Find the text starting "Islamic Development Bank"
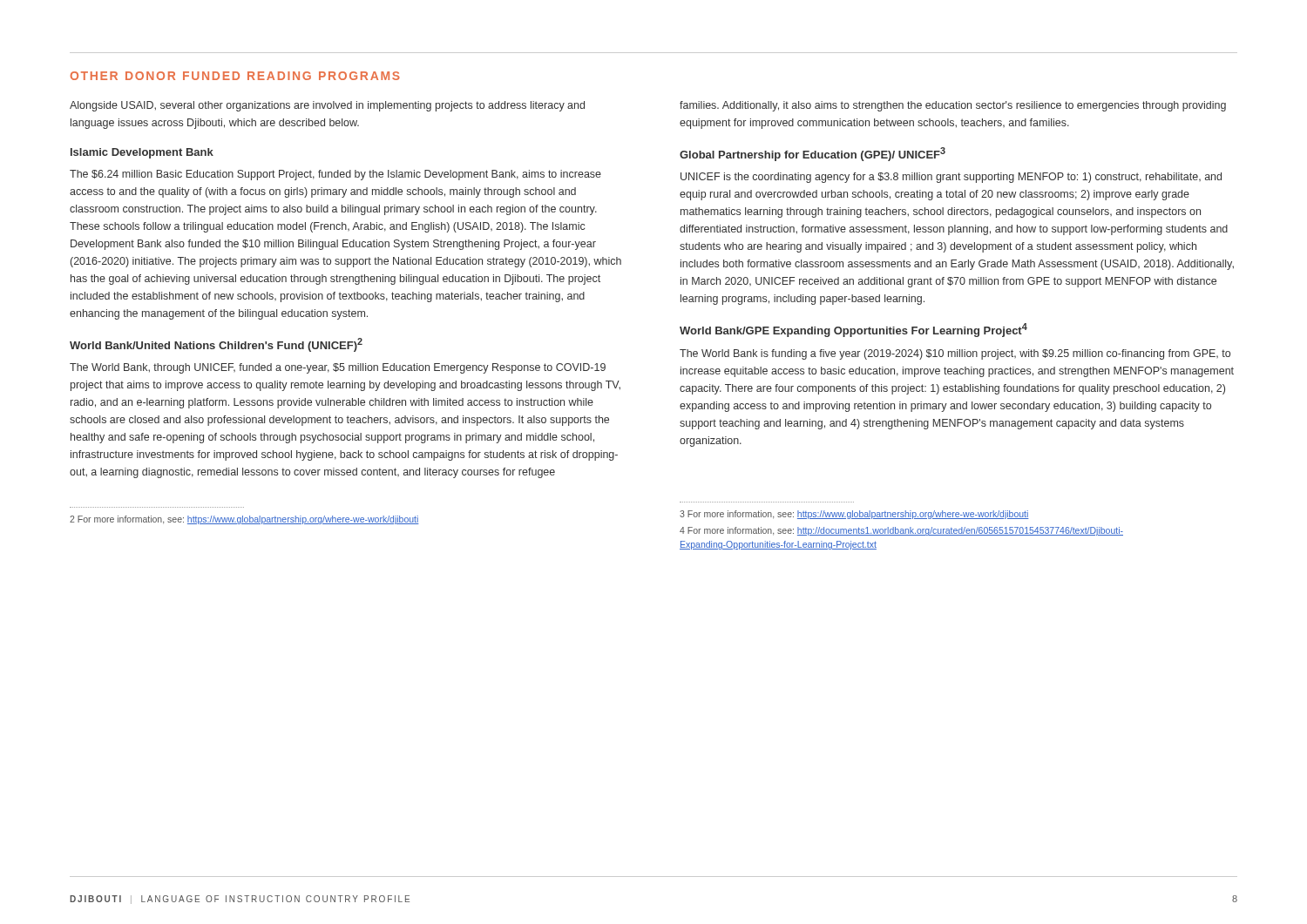This screenshot has height=924, width=1307. 142,153
